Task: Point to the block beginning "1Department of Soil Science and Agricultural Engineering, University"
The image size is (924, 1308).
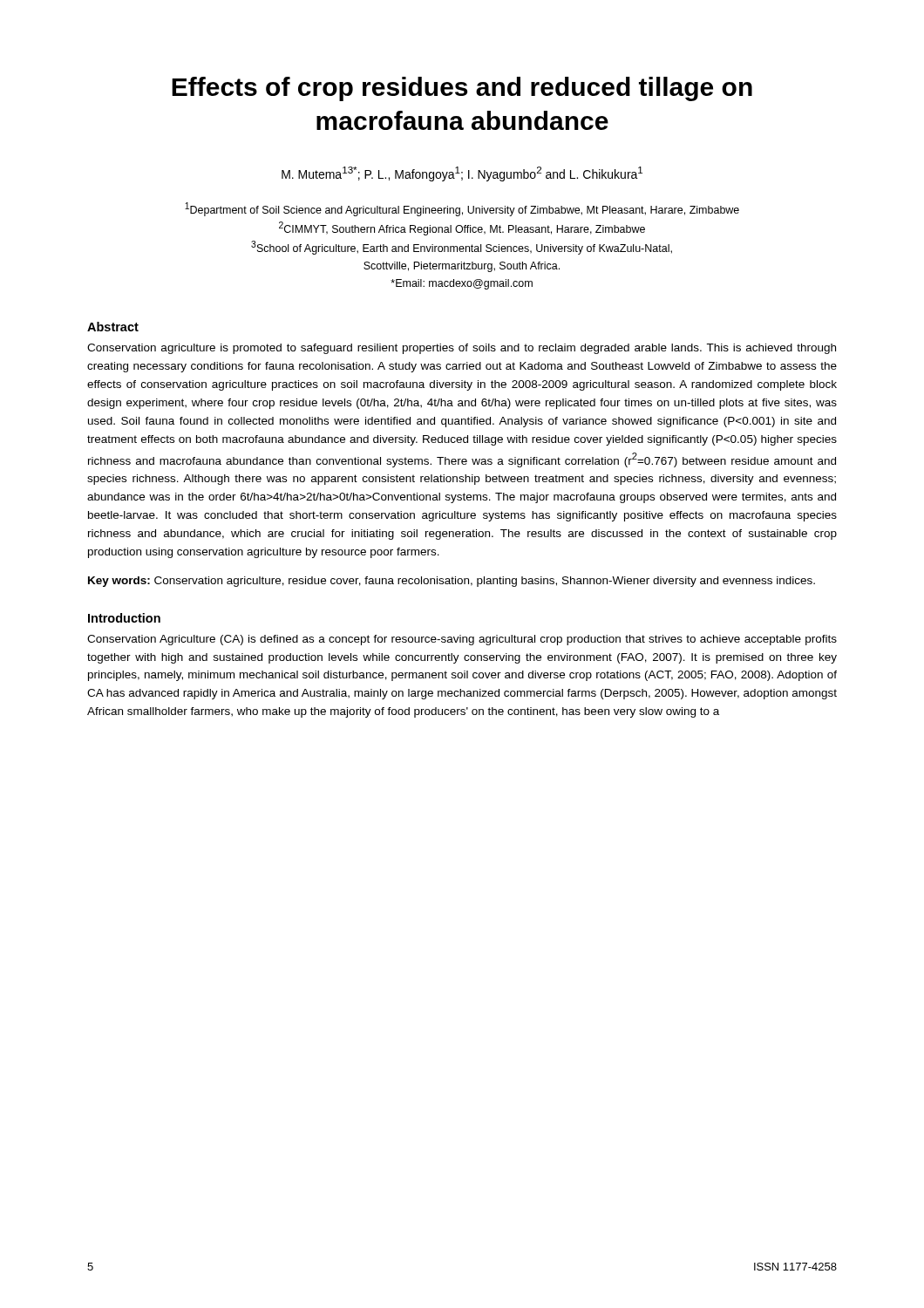Action: point(462,245)
